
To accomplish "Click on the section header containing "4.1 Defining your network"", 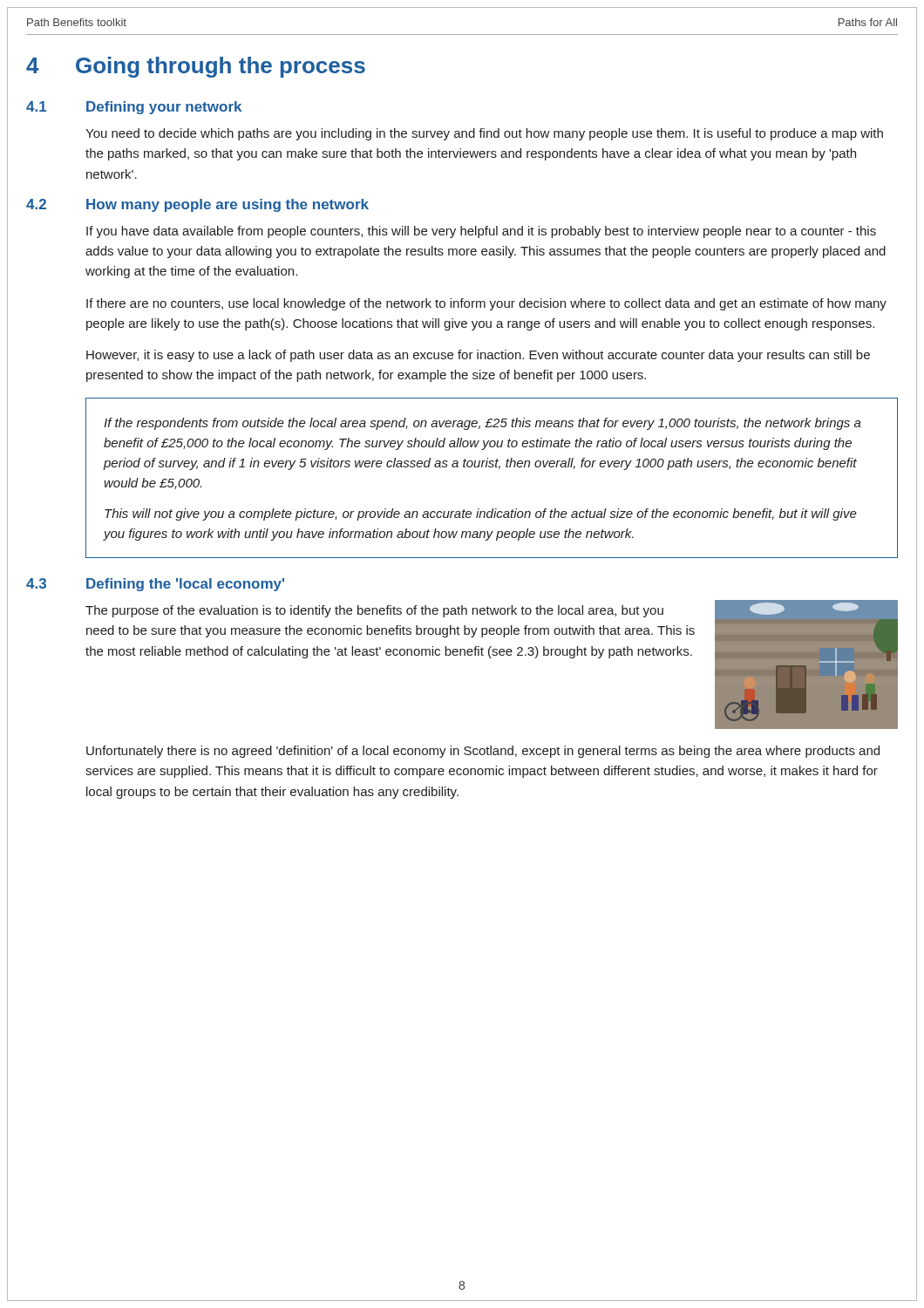I will point(134,107).
